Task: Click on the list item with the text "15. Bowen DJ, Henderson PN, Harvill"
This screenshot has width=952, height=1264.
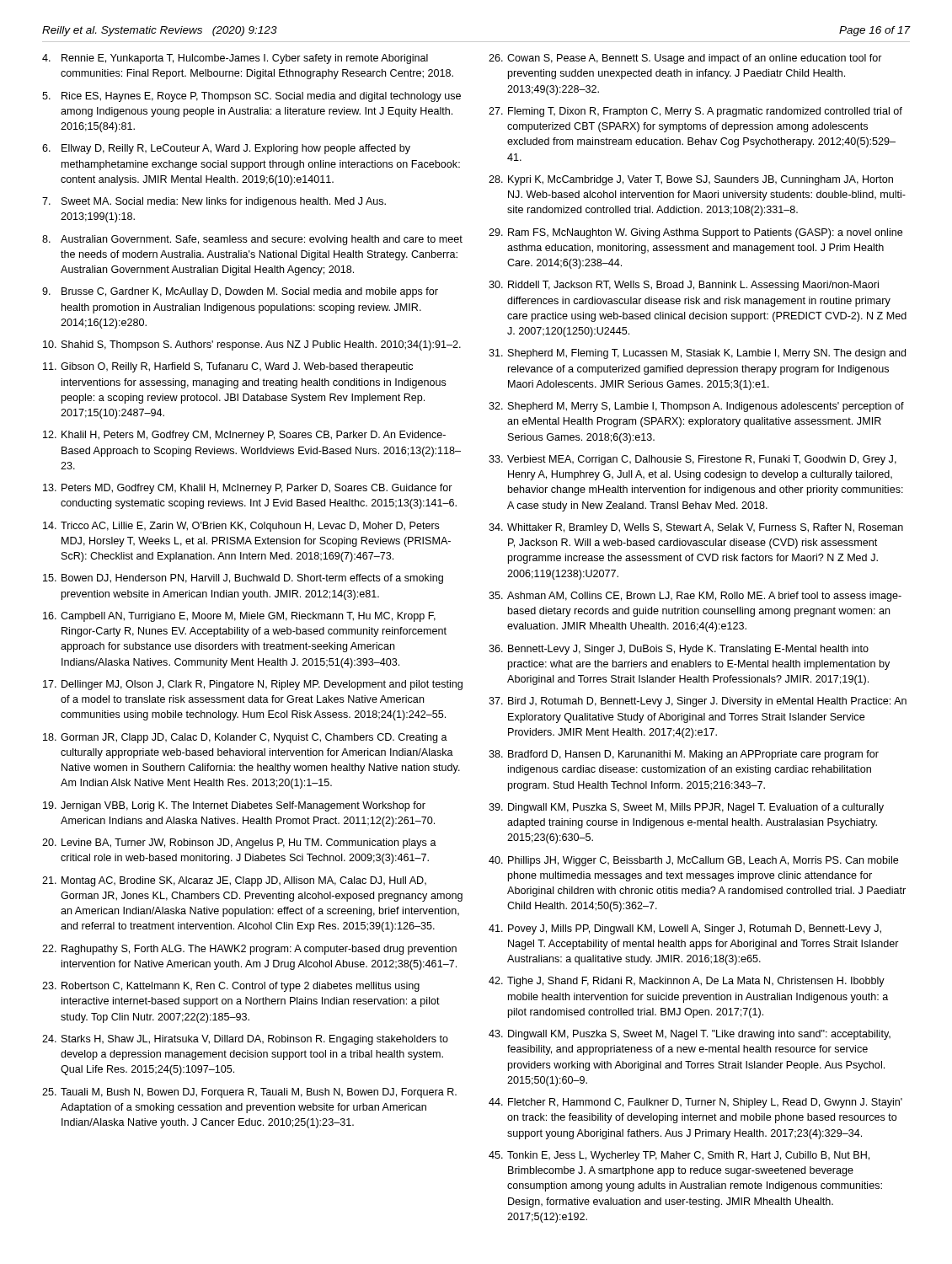Action: point(253,586)
